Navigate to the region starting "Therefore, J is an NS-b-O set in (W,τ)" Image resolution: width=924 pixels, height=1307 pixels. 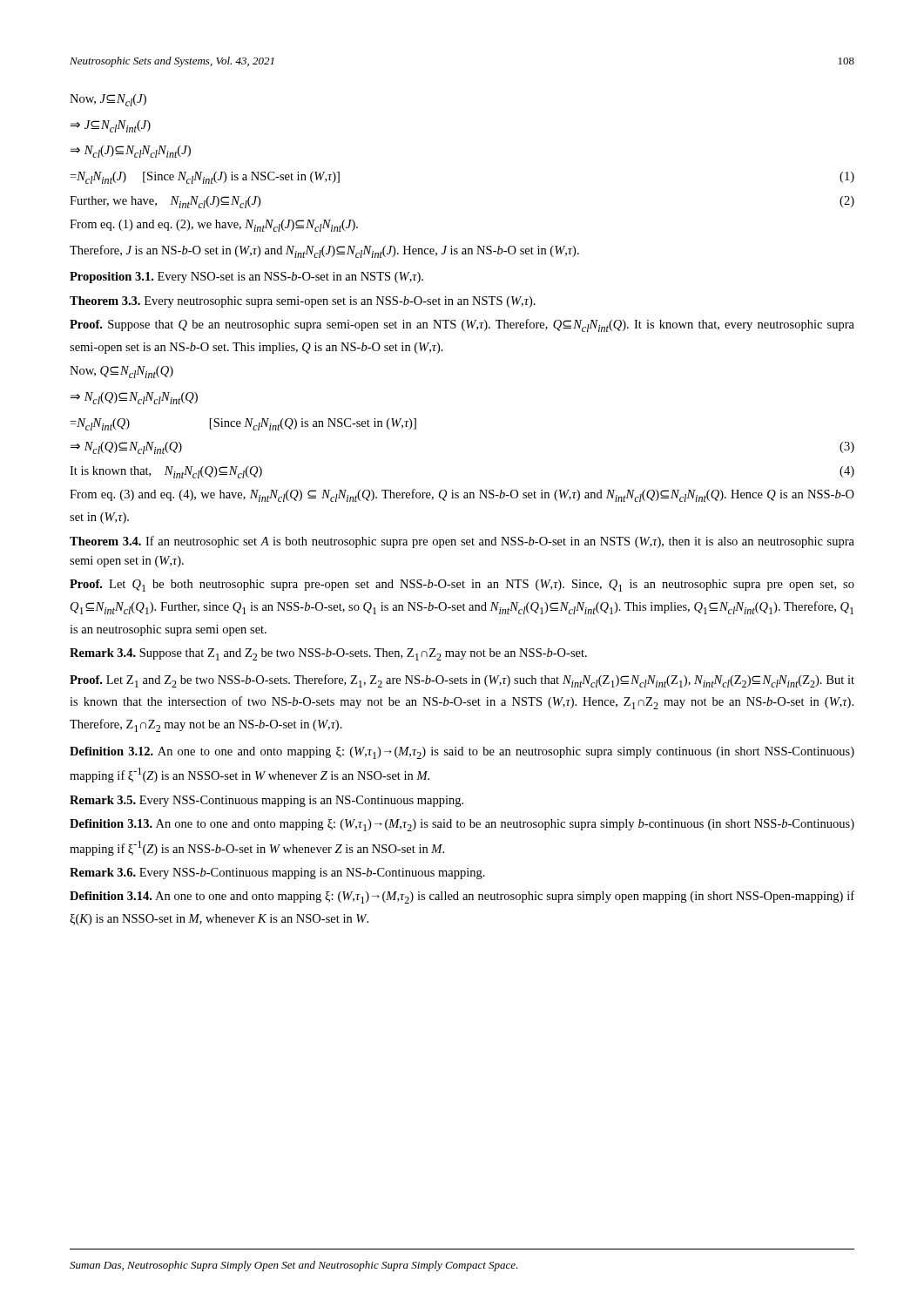click(x=325, y=252)
